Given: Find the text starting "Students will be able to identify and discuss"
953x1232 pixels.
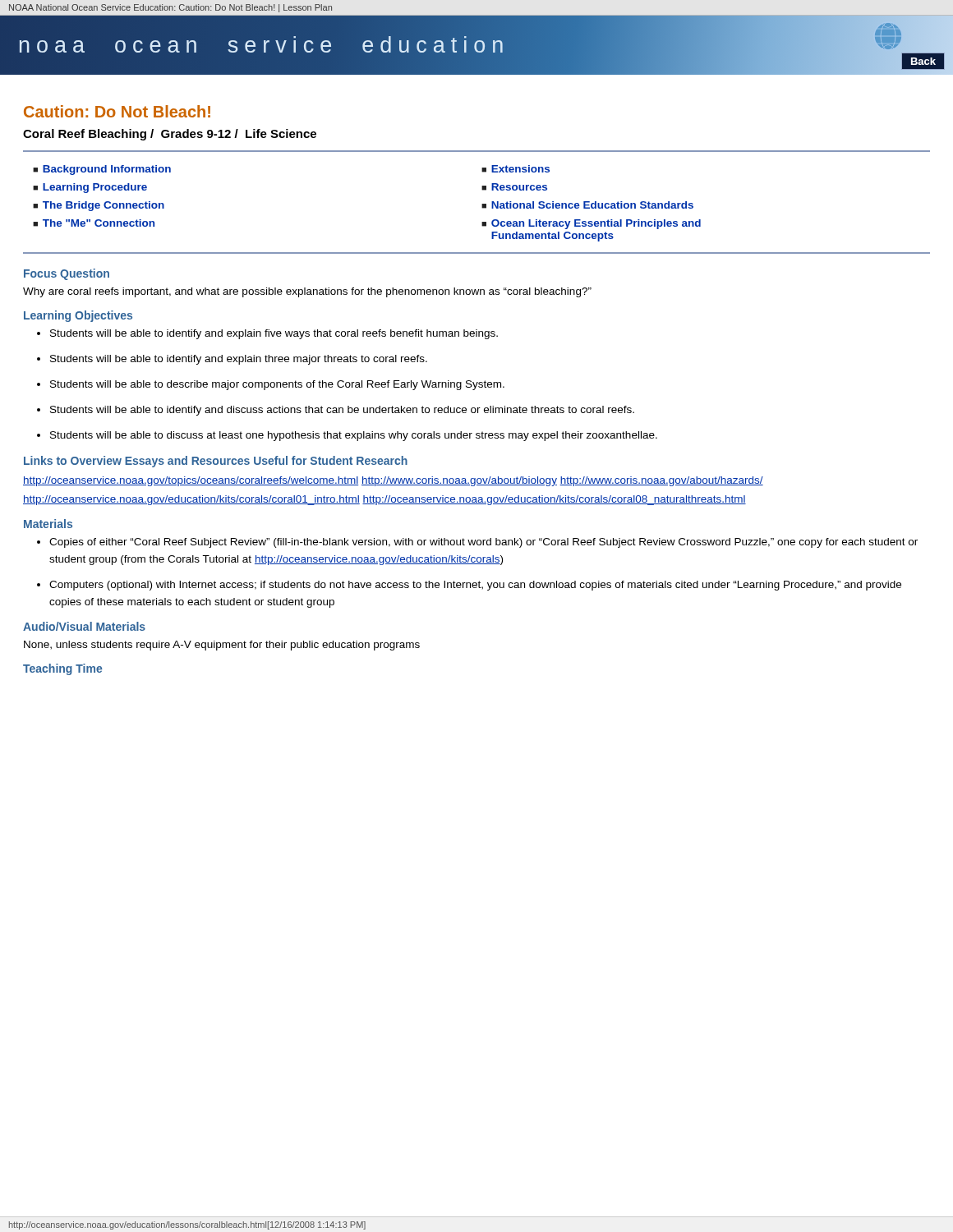Looking at the screenshot, I should [342, 409].
